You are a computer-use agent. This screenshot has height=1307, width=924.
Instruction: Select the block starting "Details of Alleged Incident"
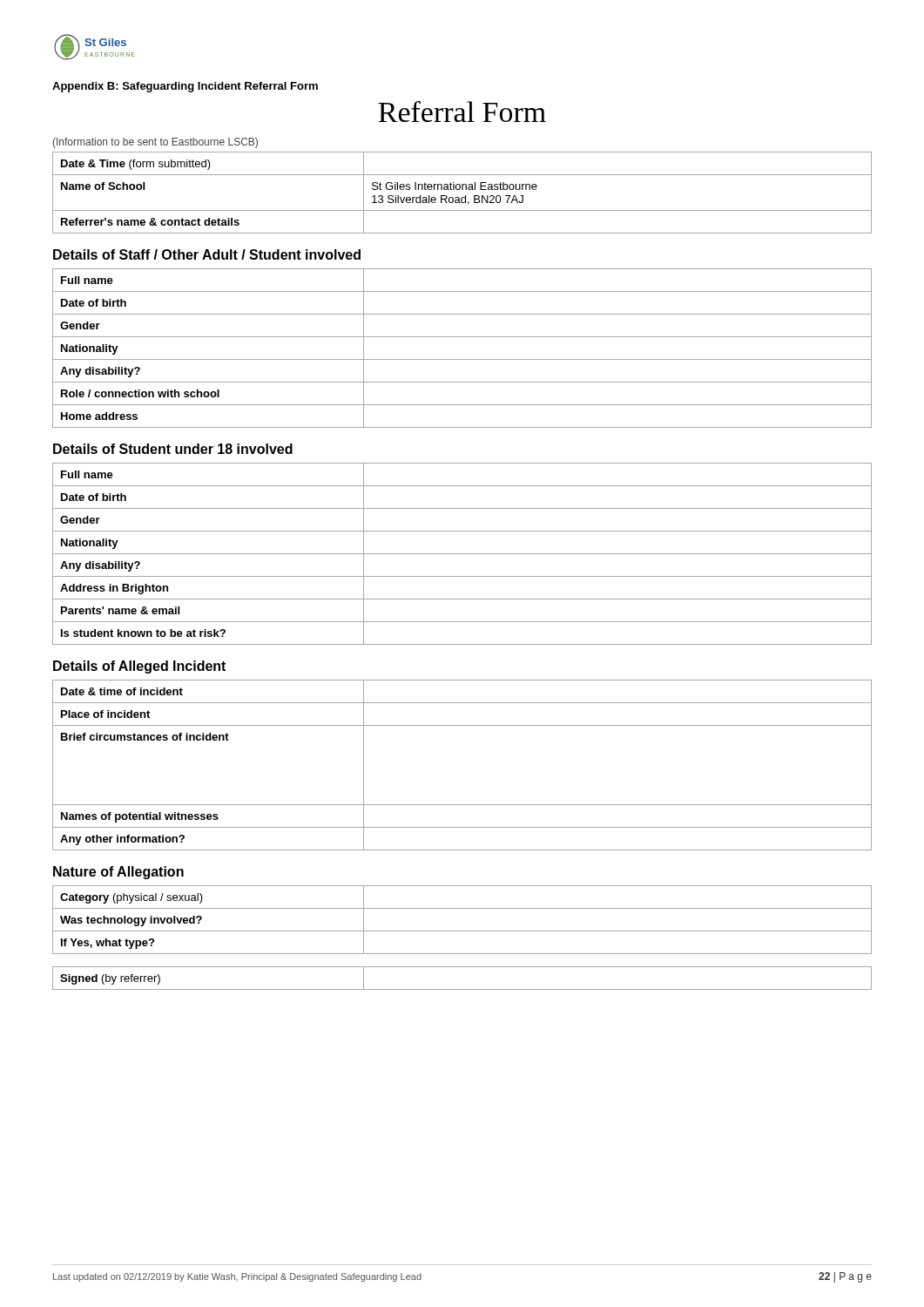139,666
